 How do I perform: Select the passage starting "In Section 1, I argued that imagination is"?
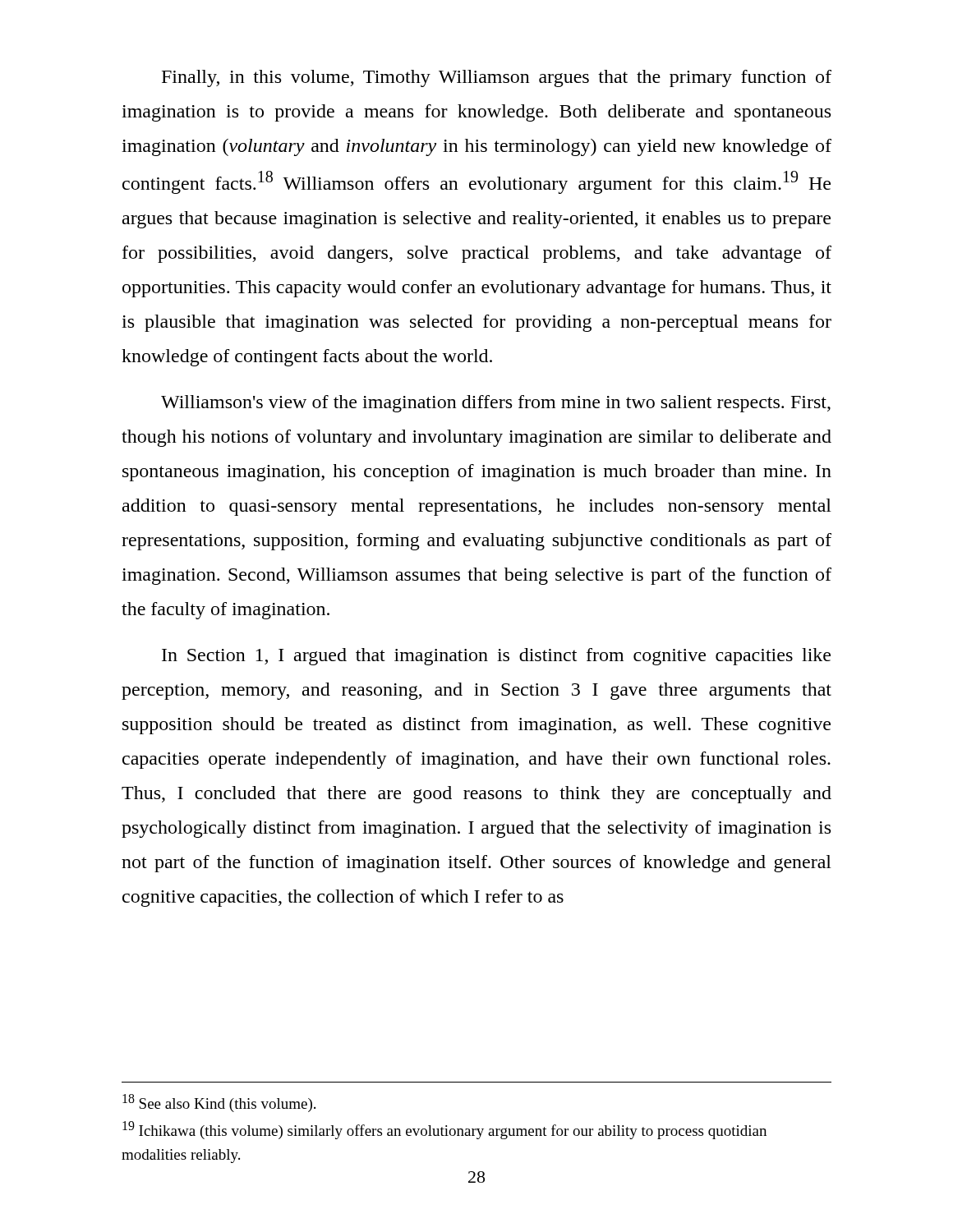[476, 775]
